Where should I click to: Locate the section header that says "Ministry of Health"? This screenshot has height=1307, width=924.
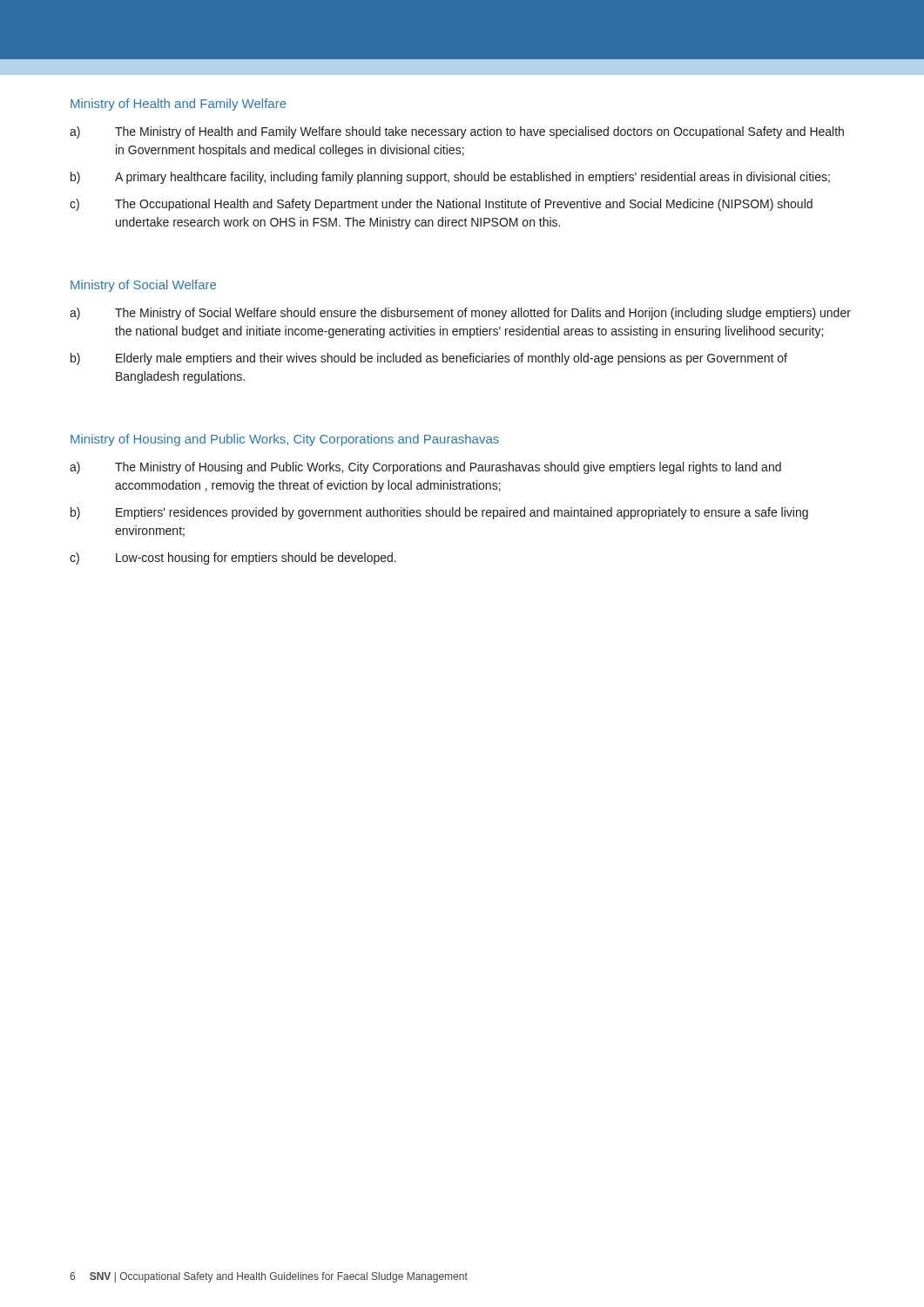(178, 103)
